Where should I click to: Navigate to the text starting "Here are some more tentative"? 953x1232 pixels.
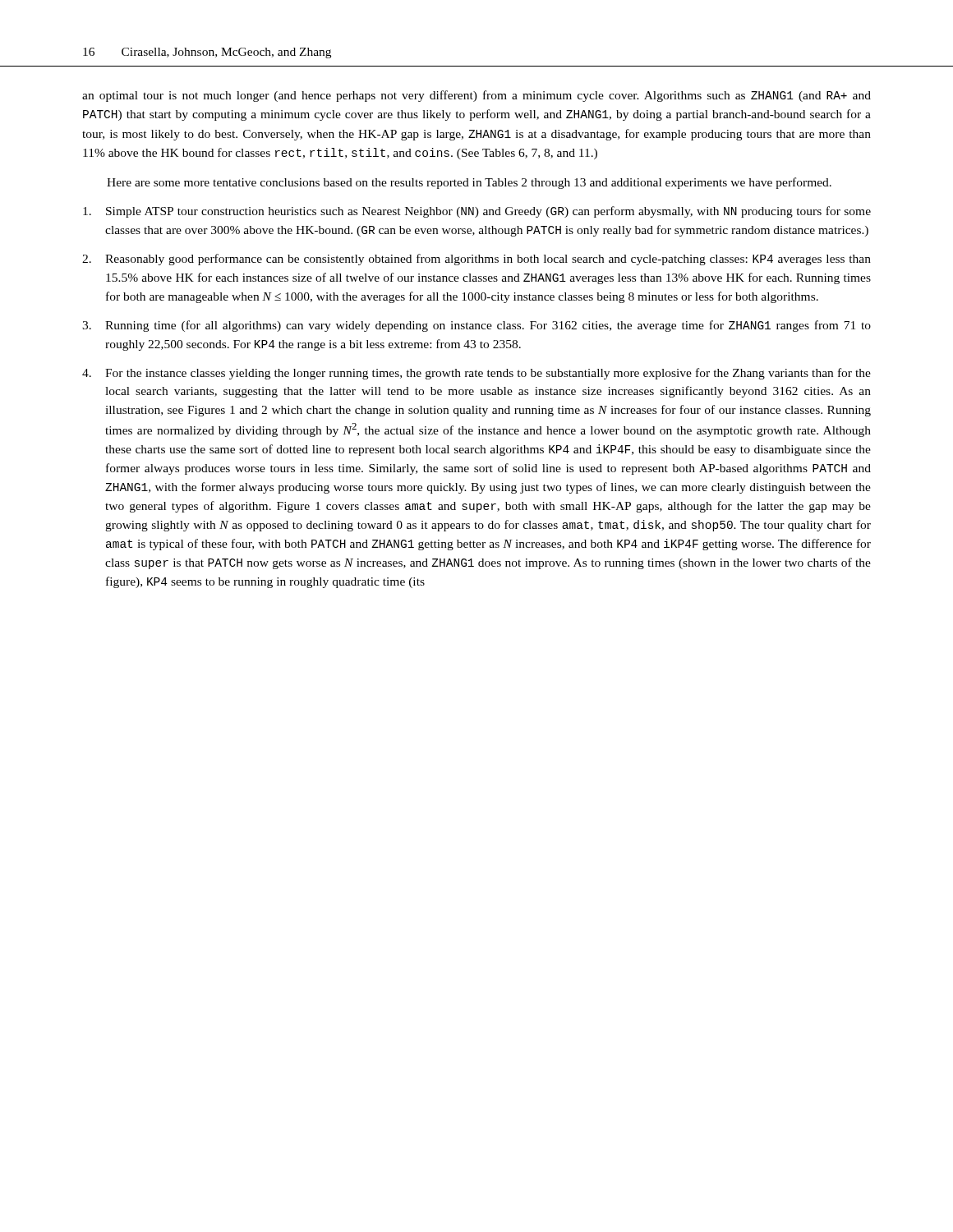tap(469, 182)
